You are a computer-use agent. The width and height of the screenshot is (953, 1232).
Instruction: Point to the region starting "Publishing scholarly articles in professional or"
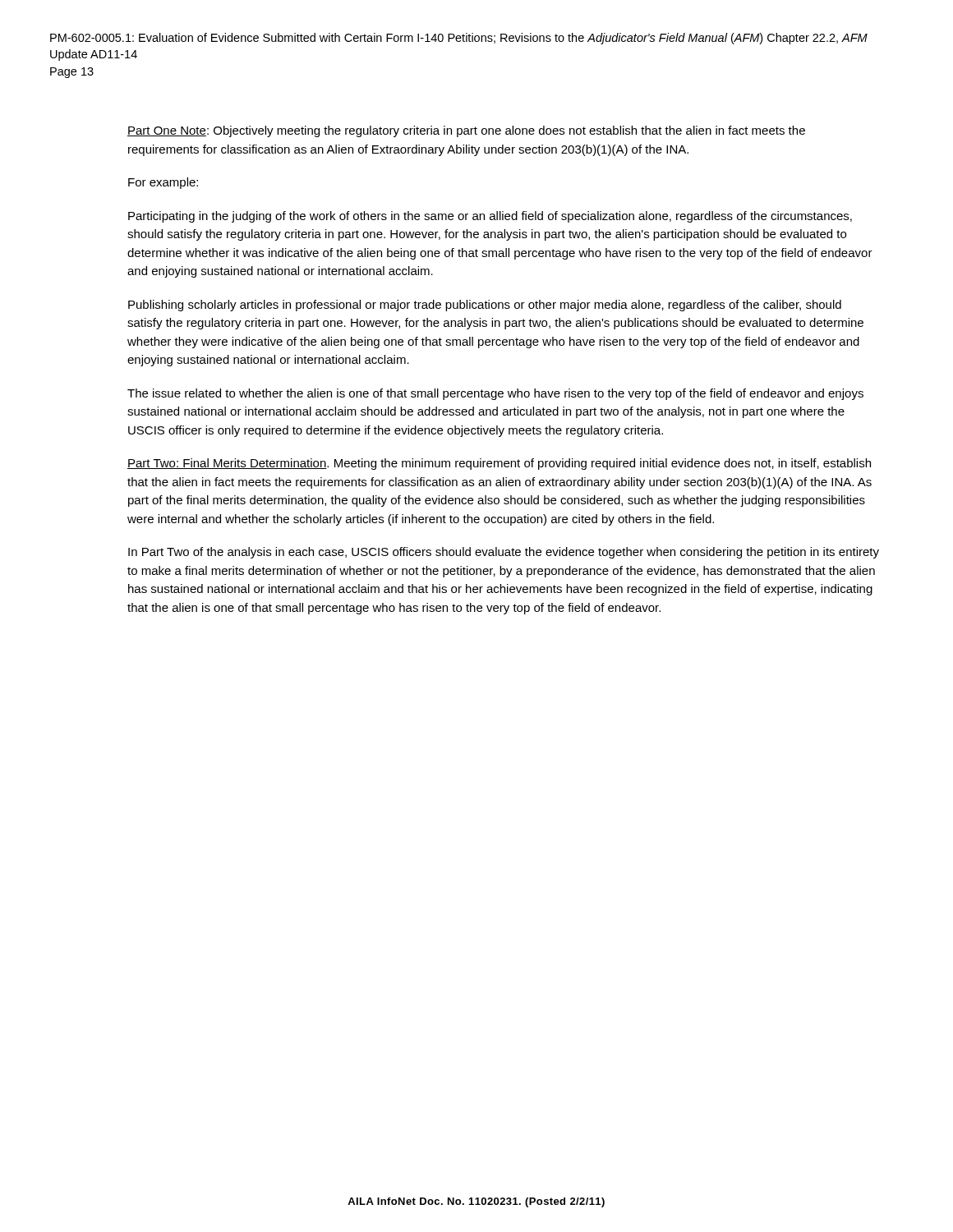tap(503, 332)
